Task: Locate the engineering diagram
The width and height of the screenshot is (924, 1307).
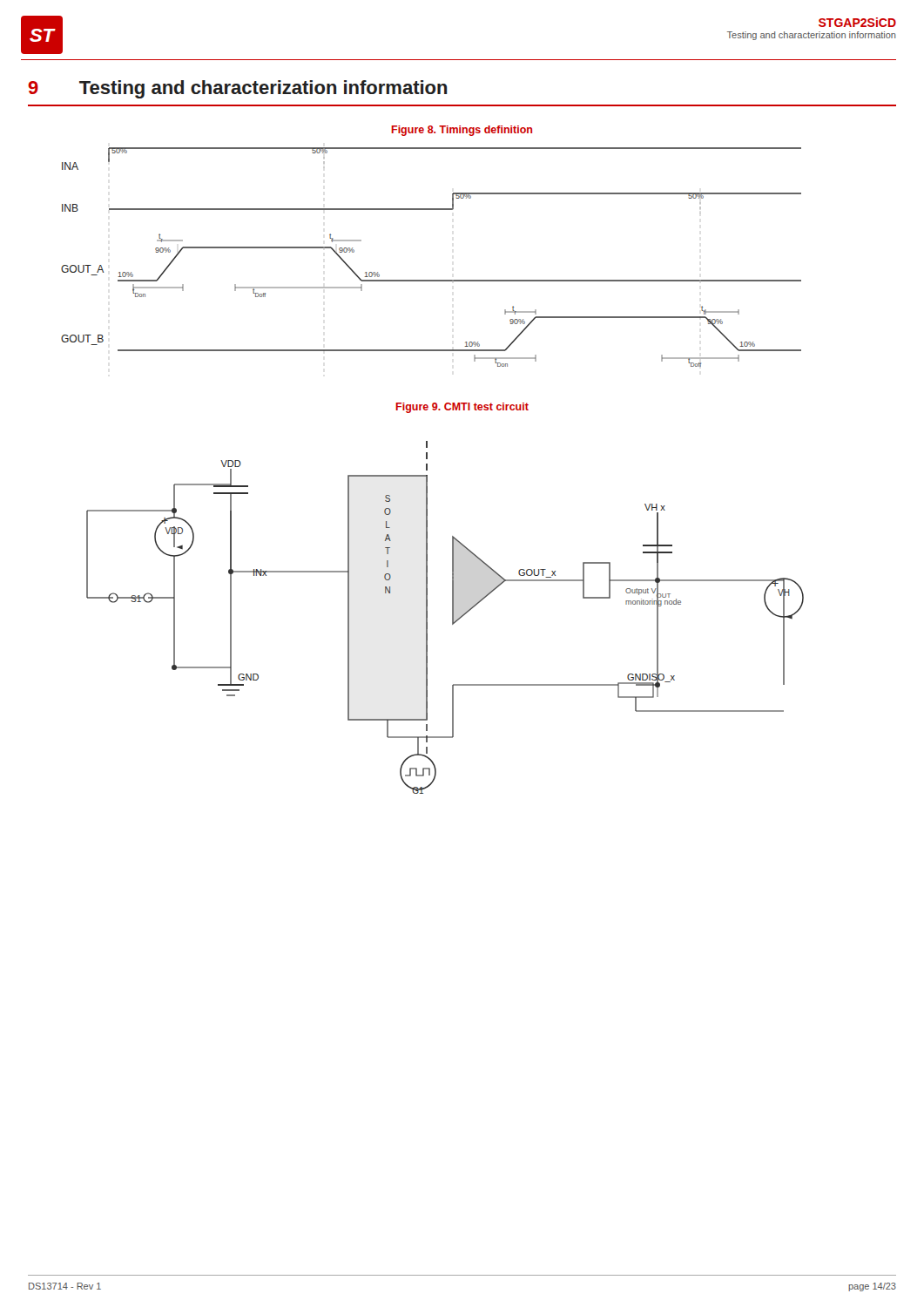Action: tap(453, 259)
